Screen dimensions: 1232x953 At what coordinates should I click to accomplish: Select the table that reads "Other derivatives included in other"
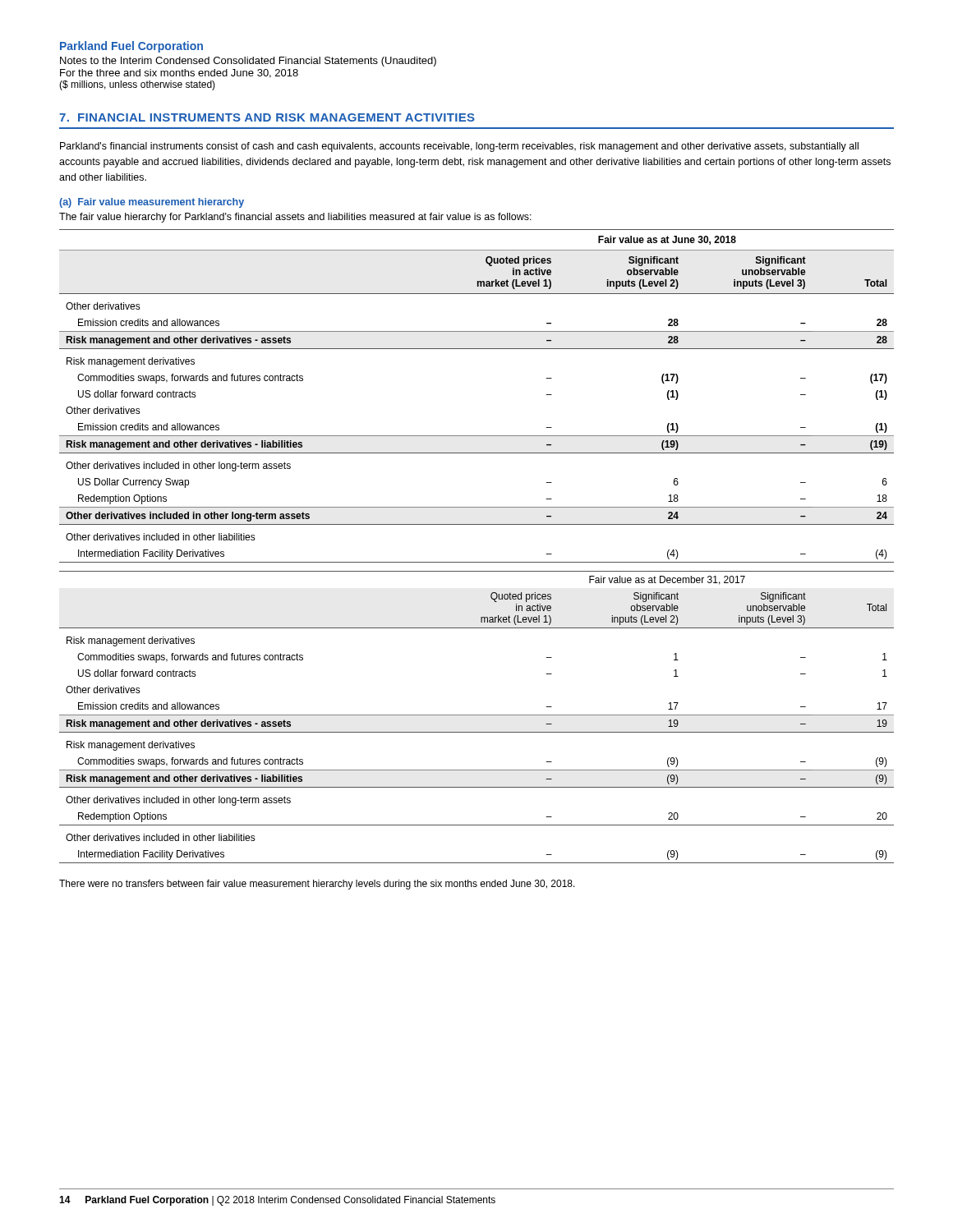[476, 546]
